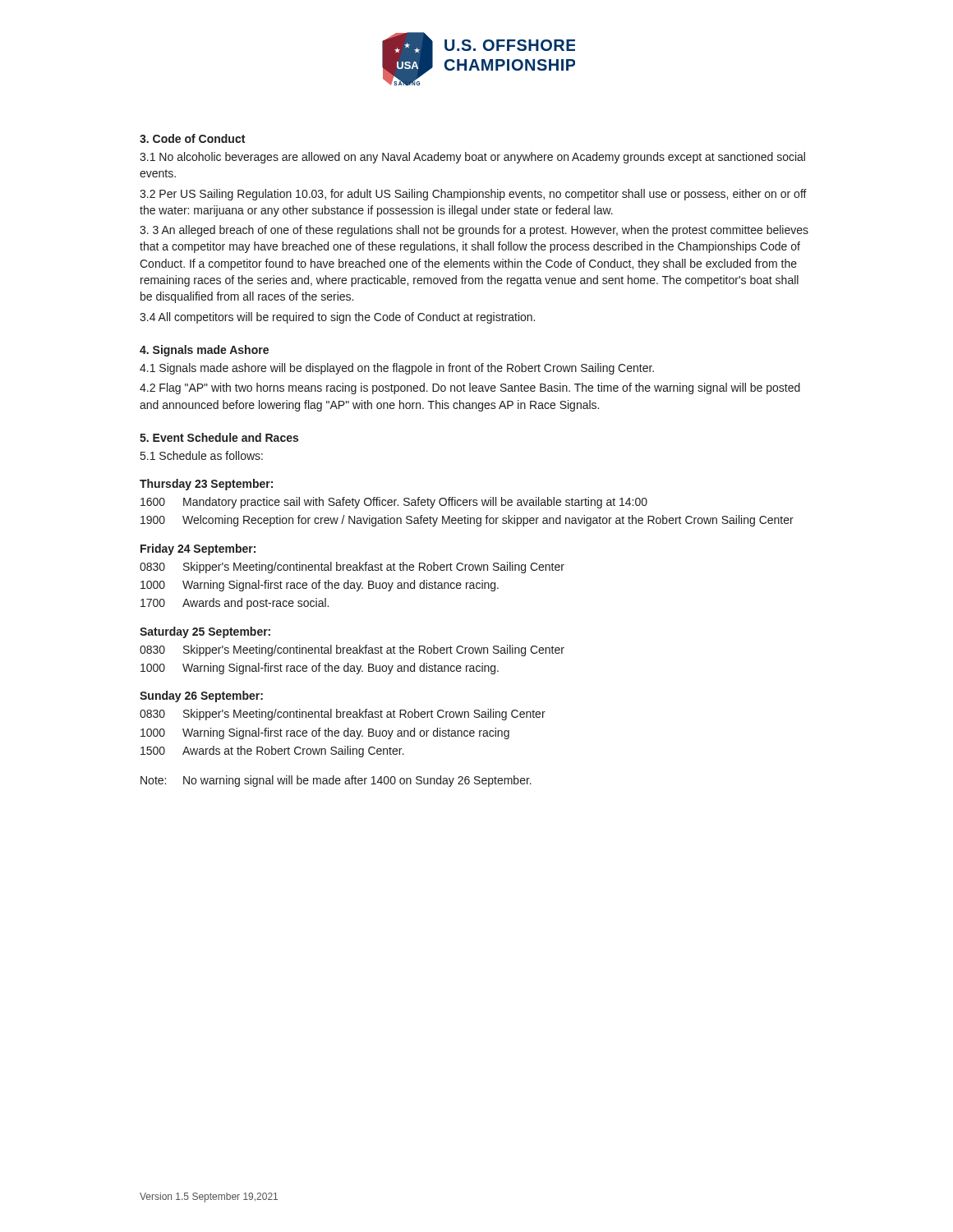Click the passage that begins "1 No alcoholic beverages are allowed on any"
Screen dimensions: 1232x953
[x=473, y=165]
